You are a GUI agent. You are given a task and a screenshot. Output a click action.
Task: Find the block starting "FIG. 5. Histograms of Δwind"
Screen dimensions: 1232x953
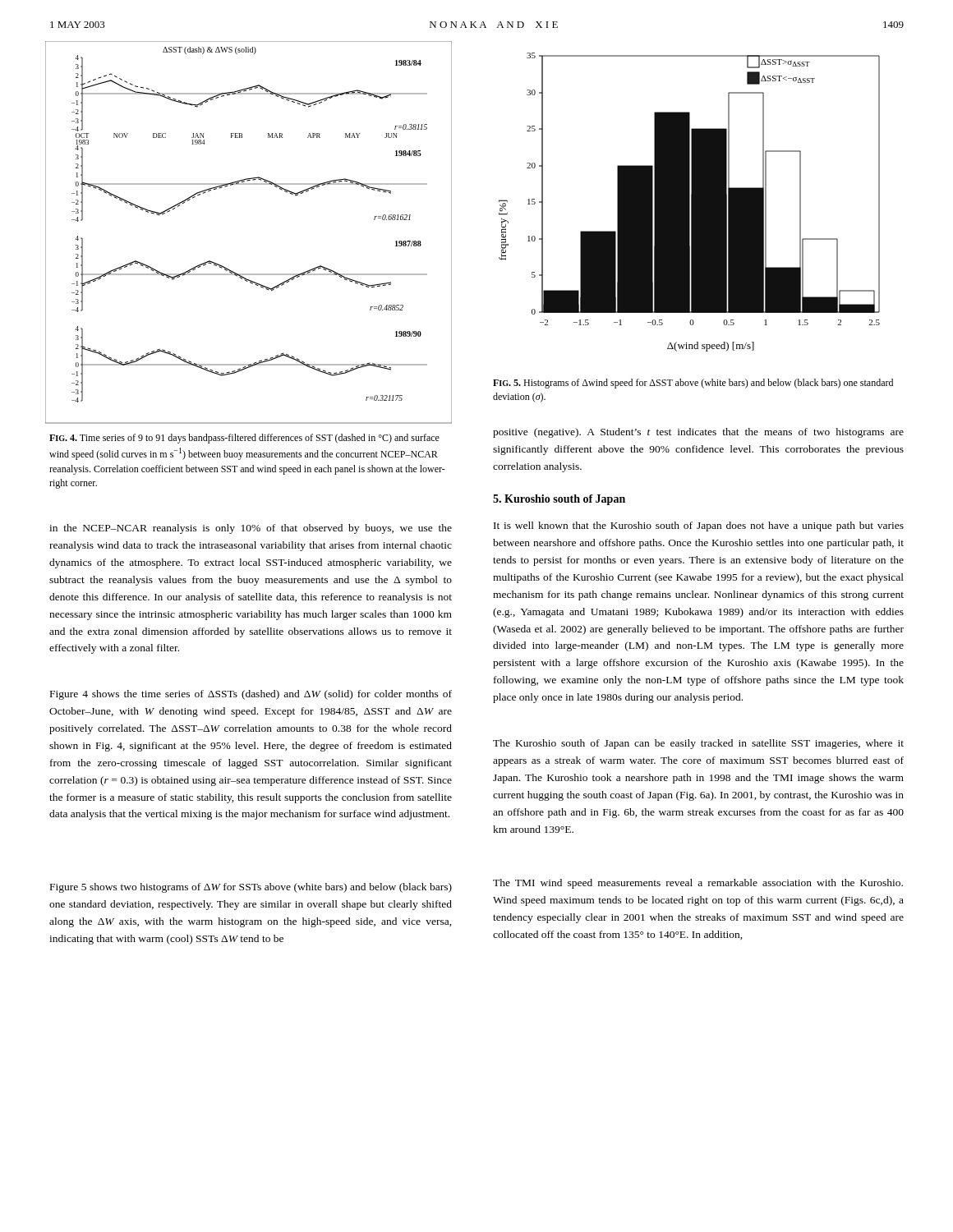693,390
